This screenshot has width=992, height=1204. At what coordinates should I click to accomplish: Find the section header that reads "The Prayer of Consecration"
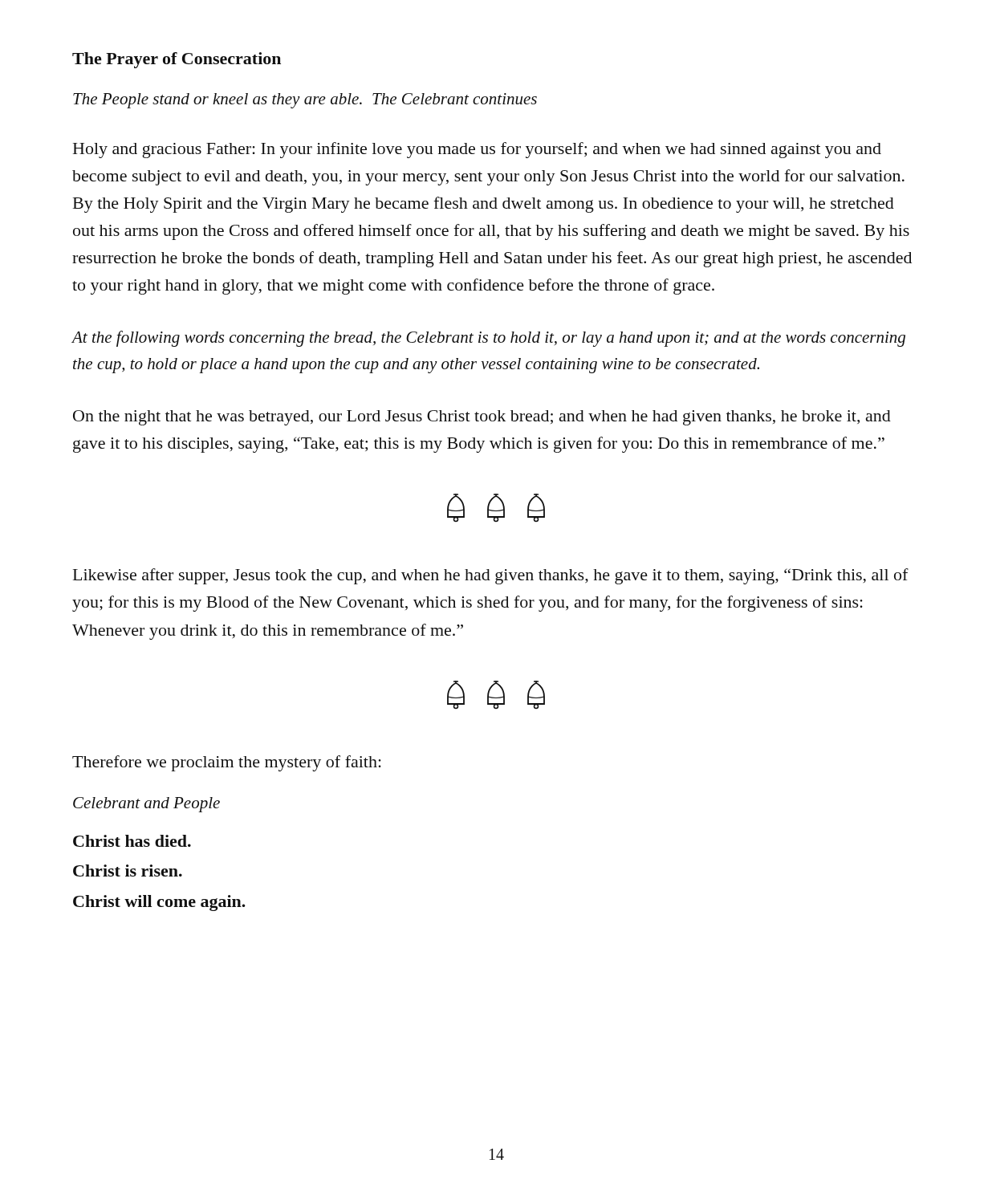pos(177,58)
